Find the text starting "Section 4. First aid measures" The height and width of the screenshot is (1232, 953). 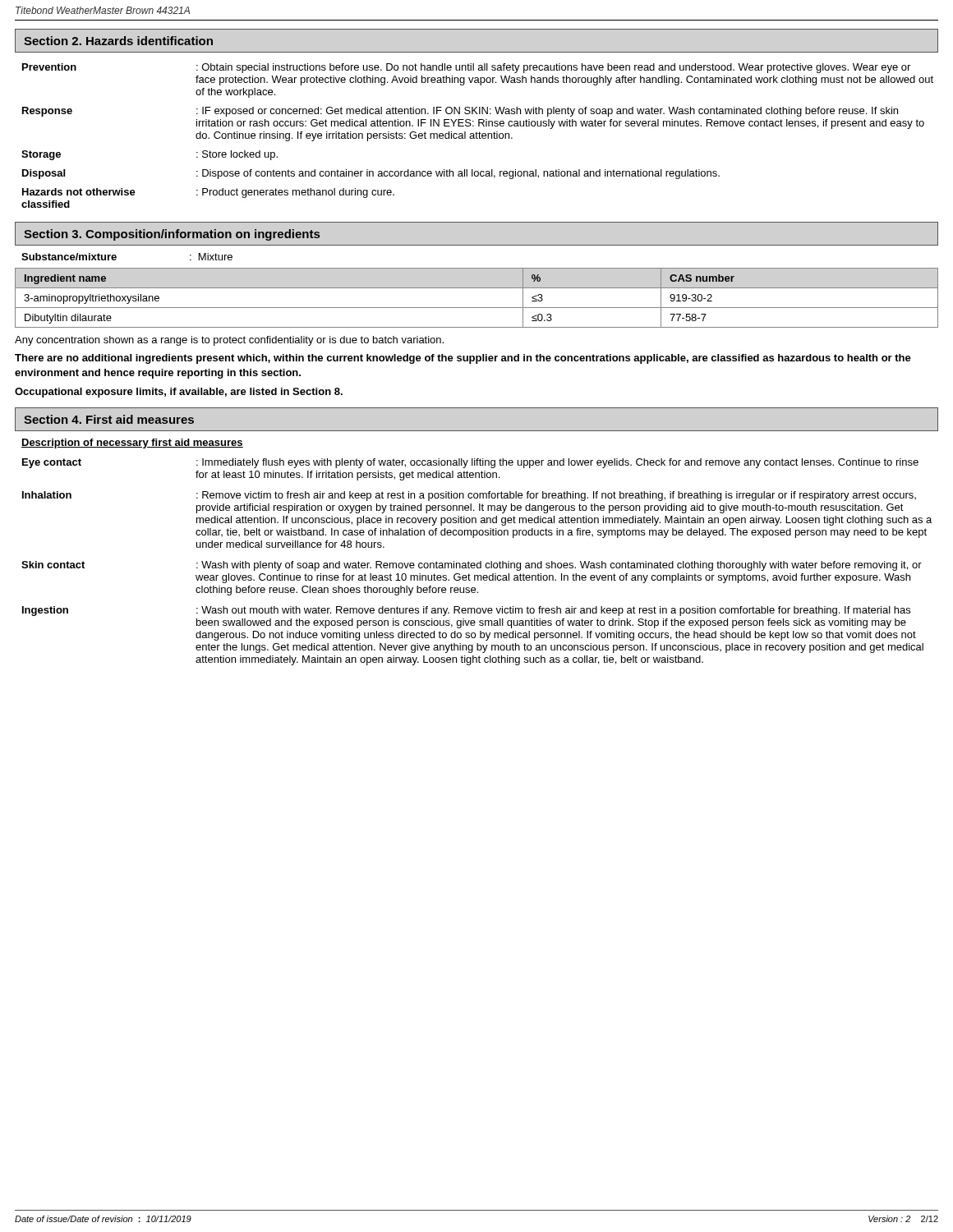(x=109, y=419)
